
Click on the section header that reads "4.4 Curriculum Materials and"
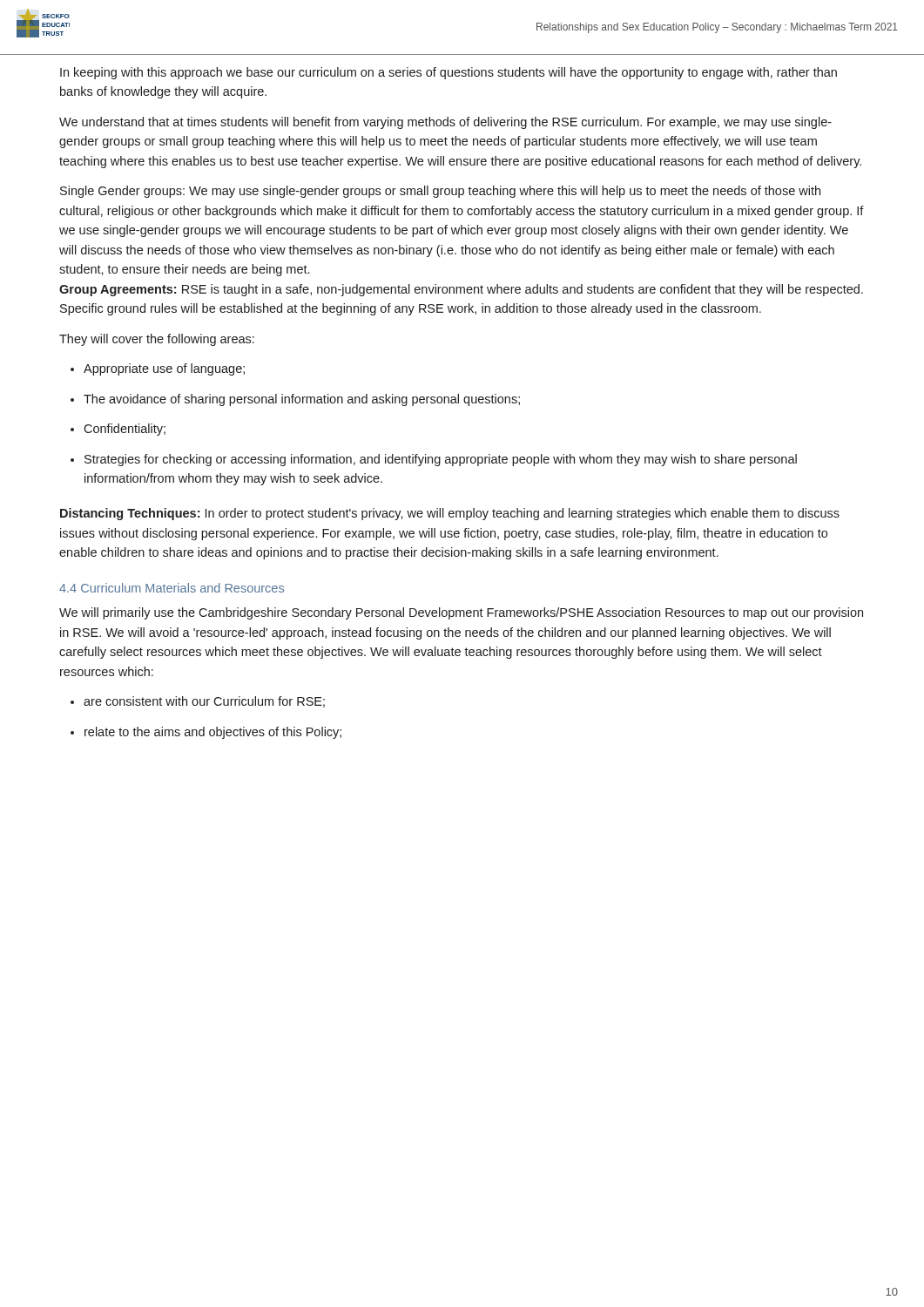(x=172, y=588)
